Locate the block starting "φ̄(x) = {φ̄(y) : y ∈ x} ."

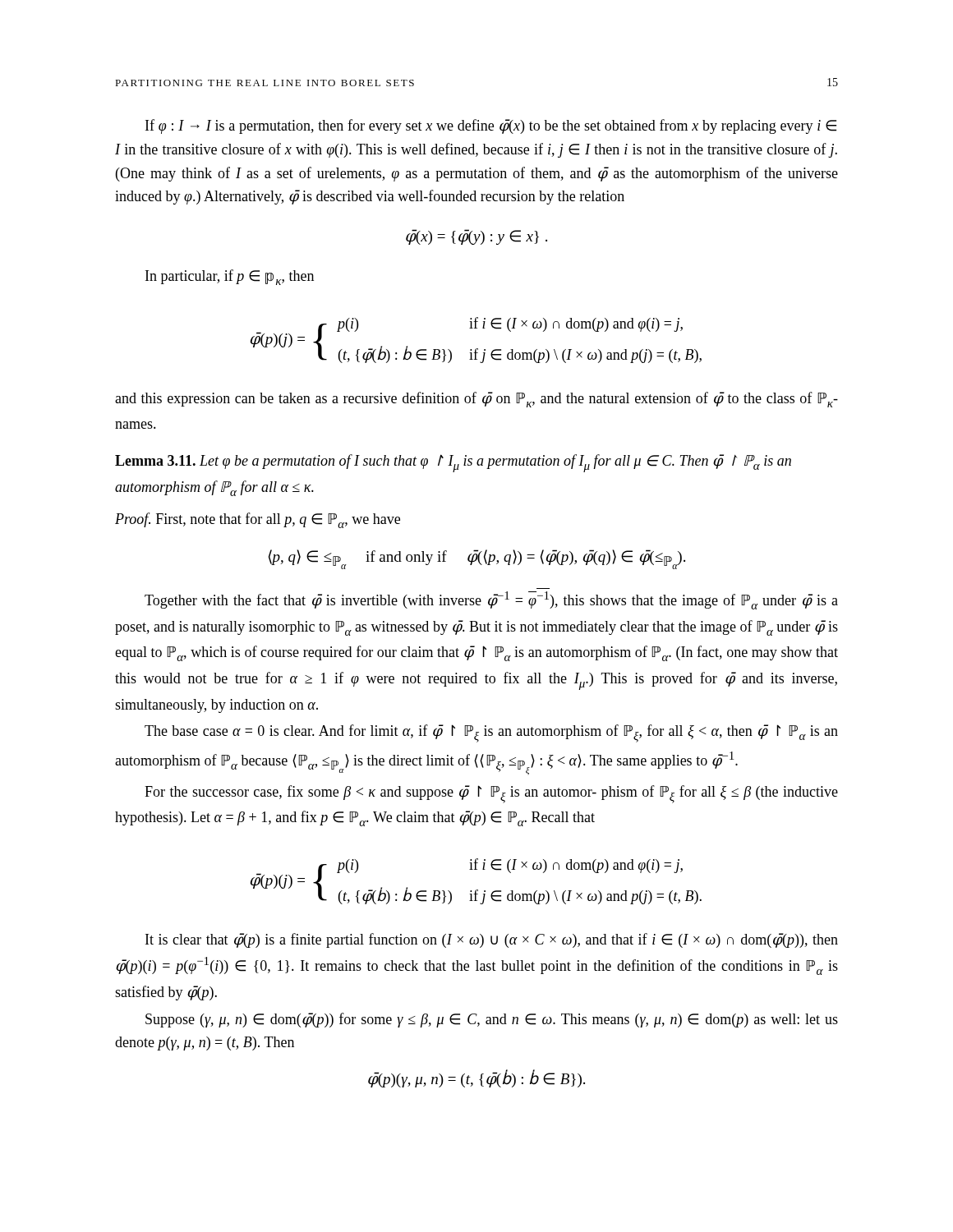pos(476,236)
